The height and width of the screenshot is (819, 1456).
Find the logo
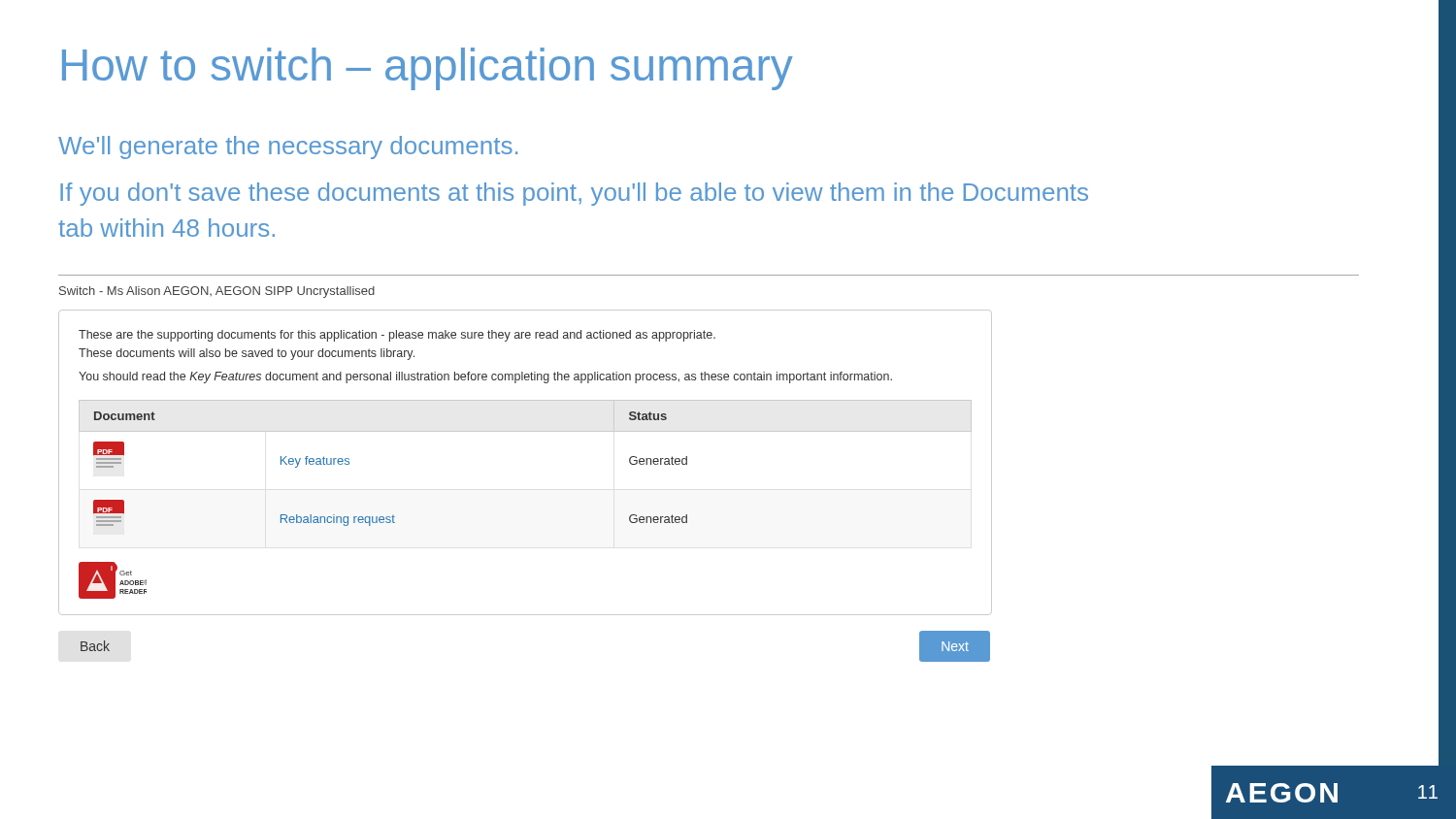(x=525, y=581)
